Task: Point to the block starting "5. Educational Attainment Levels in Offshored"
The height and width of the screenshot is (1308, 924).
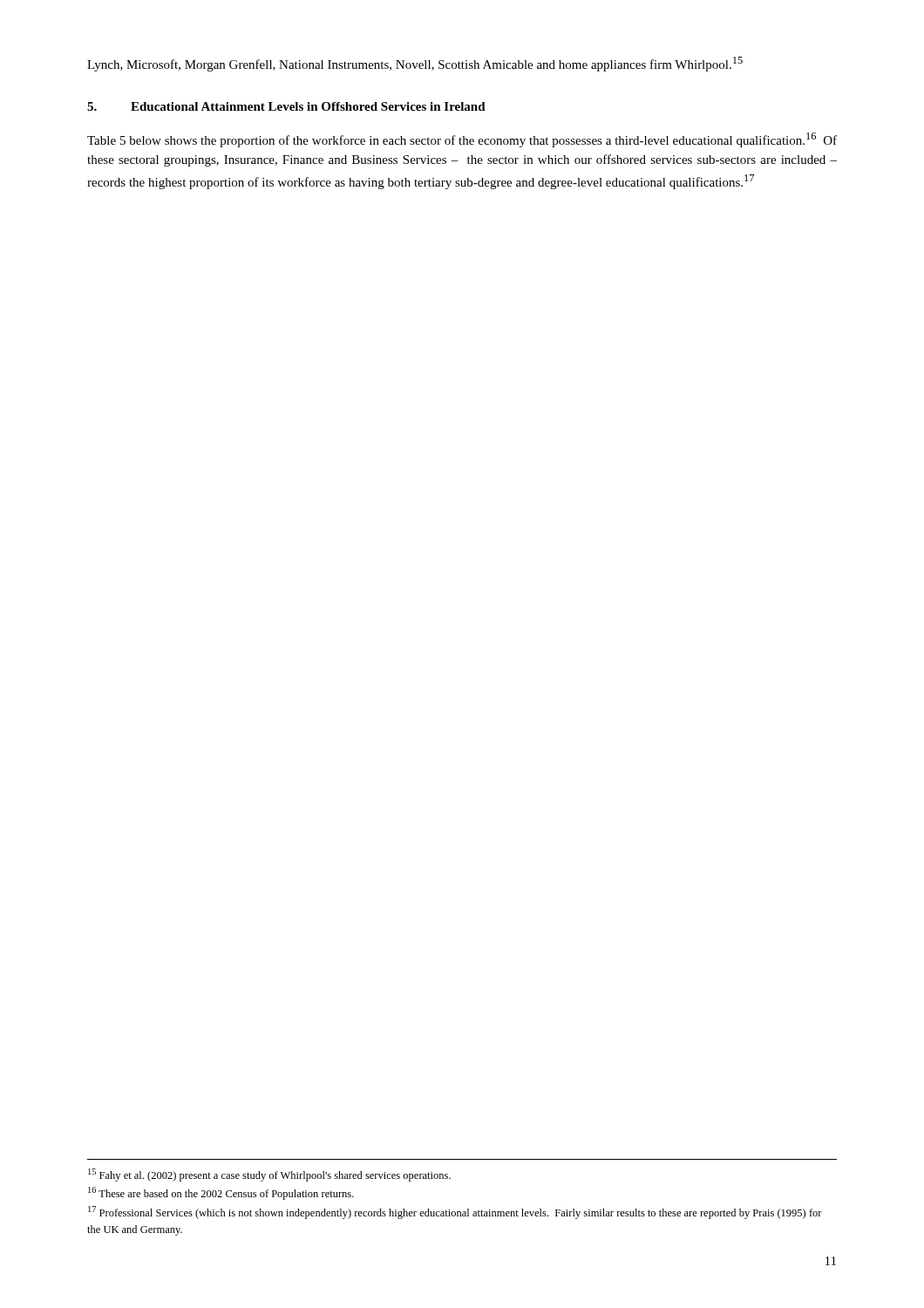Action: point(286,106)
